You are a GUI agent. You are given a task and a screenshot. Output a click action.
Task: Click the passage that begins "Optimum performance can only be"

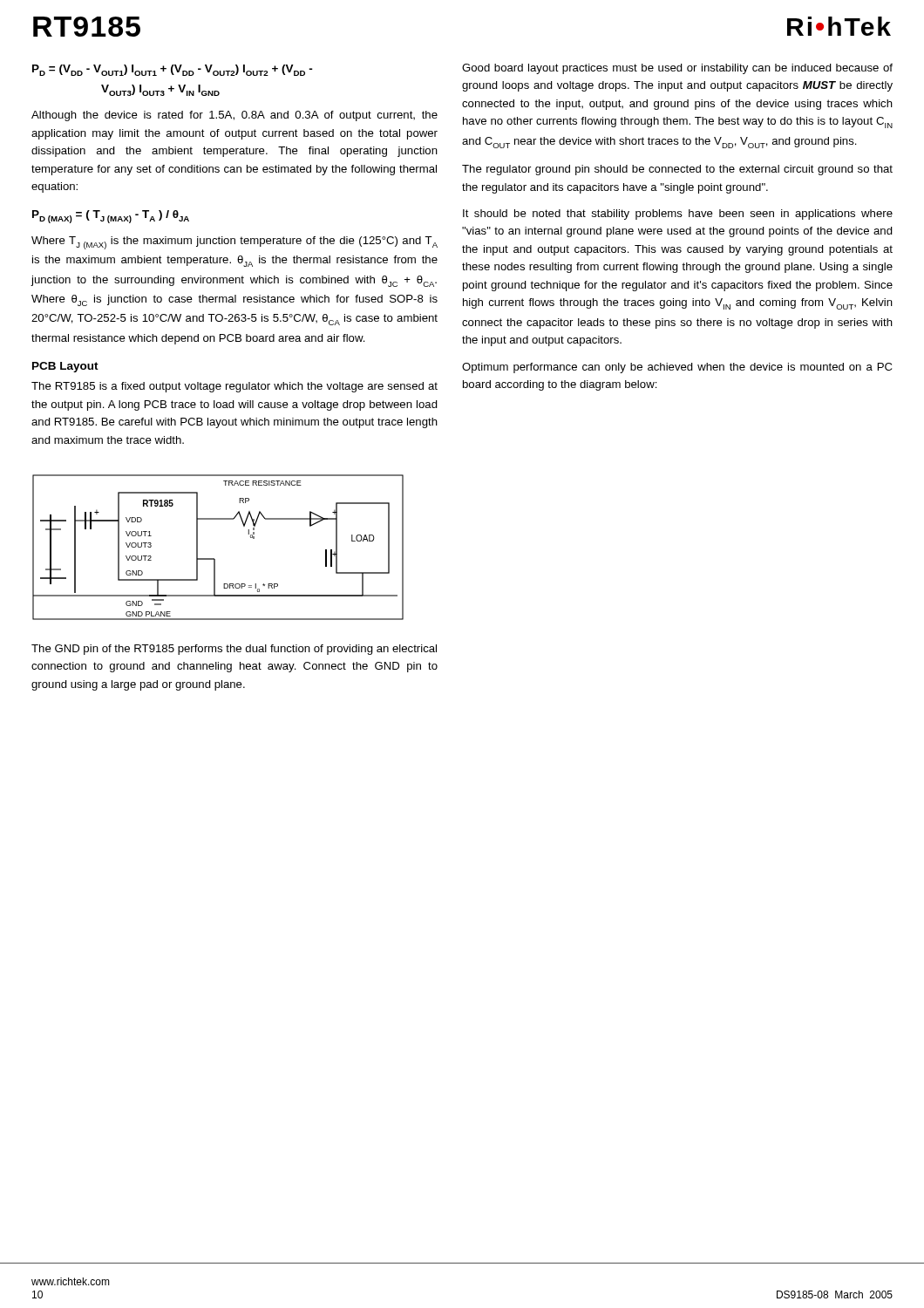(x=677, y=375)
